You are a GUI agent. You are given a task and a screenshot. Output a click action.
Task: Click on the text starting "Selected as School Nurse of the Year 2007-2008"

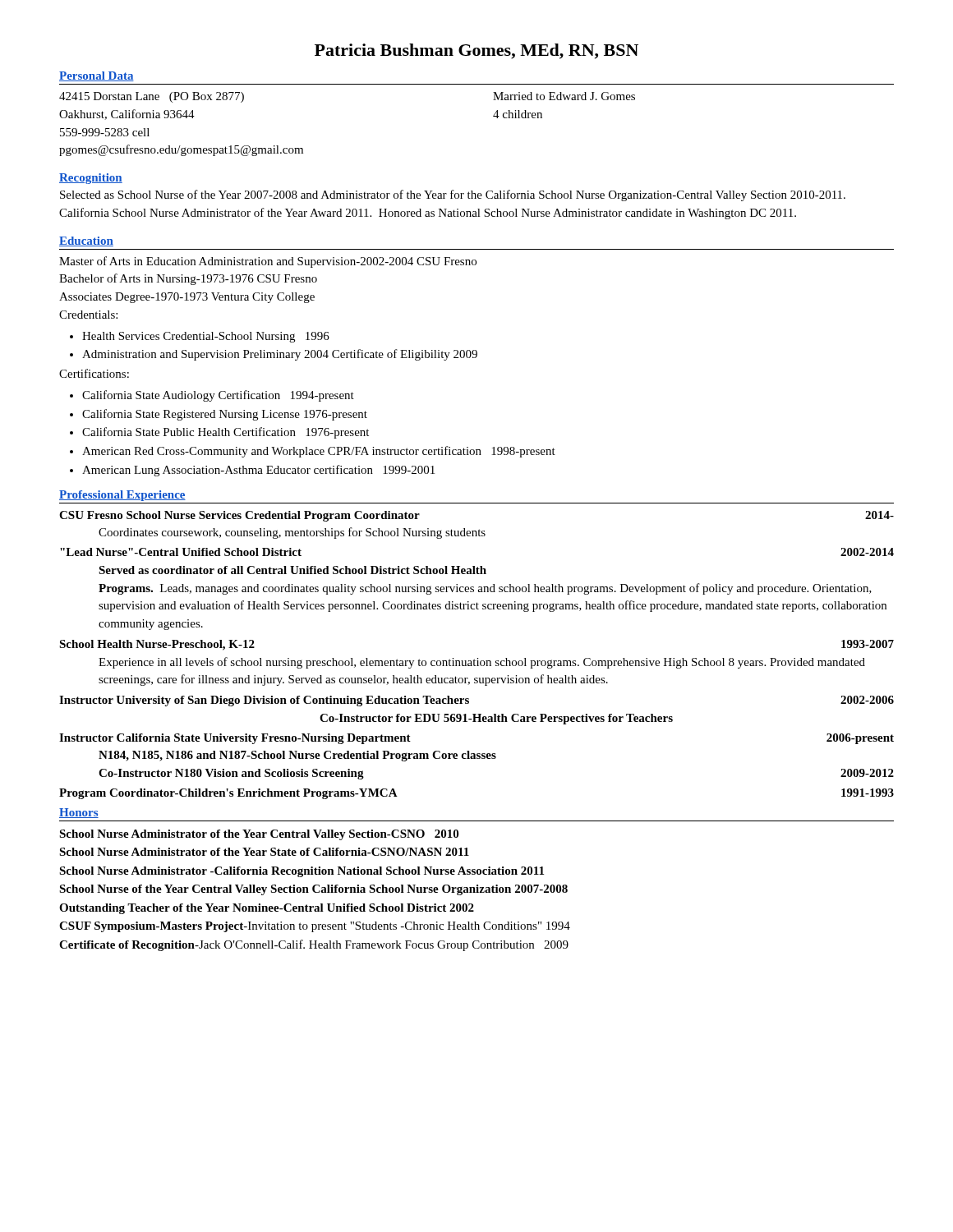point(454,204)
